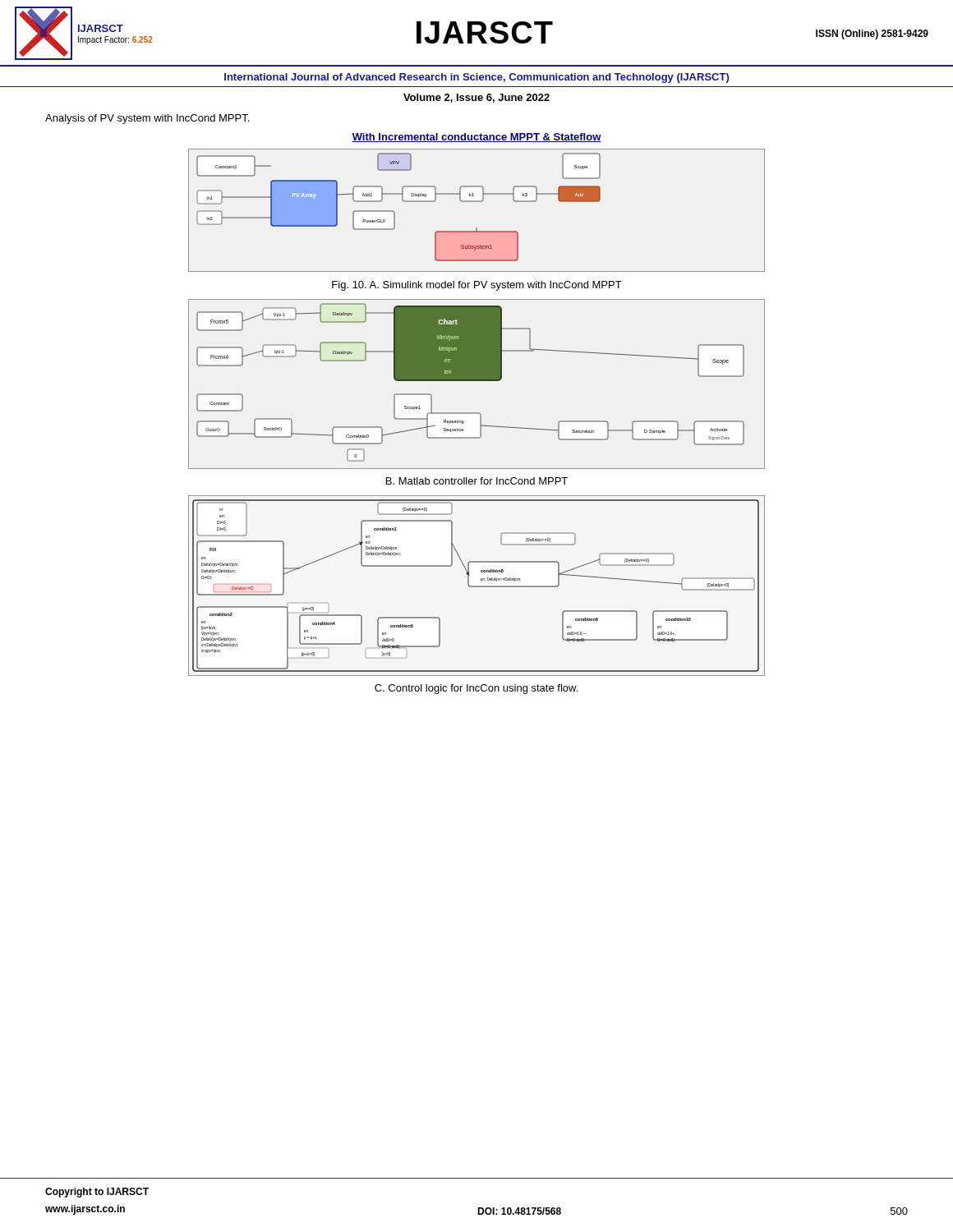Viewport: 953px width, 1232px height.
Task: Click the caption that begins "C. Control logic for IncCon"
Action: (476, 688)
